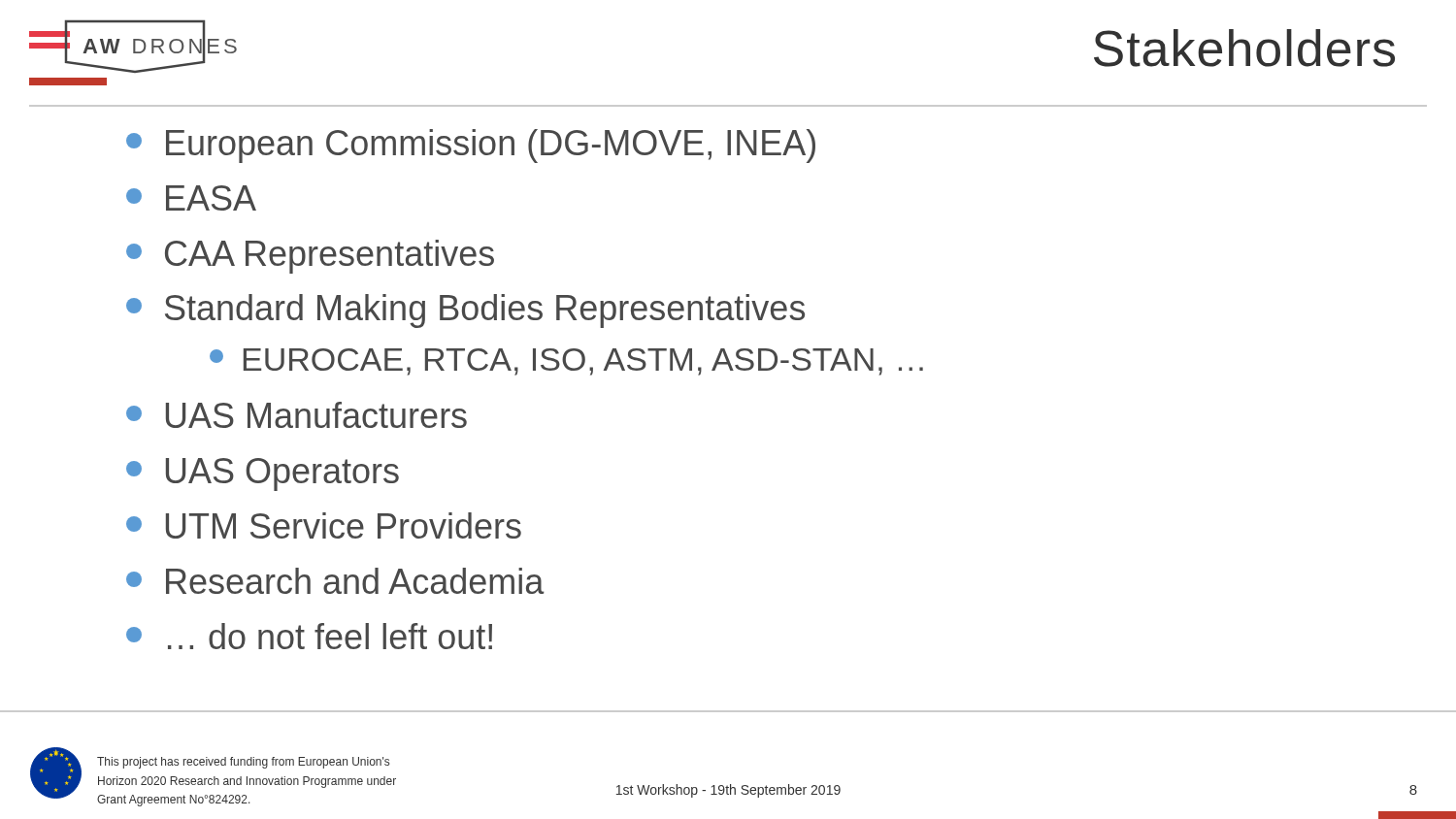
Task: Click the passage that begins "… do not feel"
Action: [x=311, y=638]
